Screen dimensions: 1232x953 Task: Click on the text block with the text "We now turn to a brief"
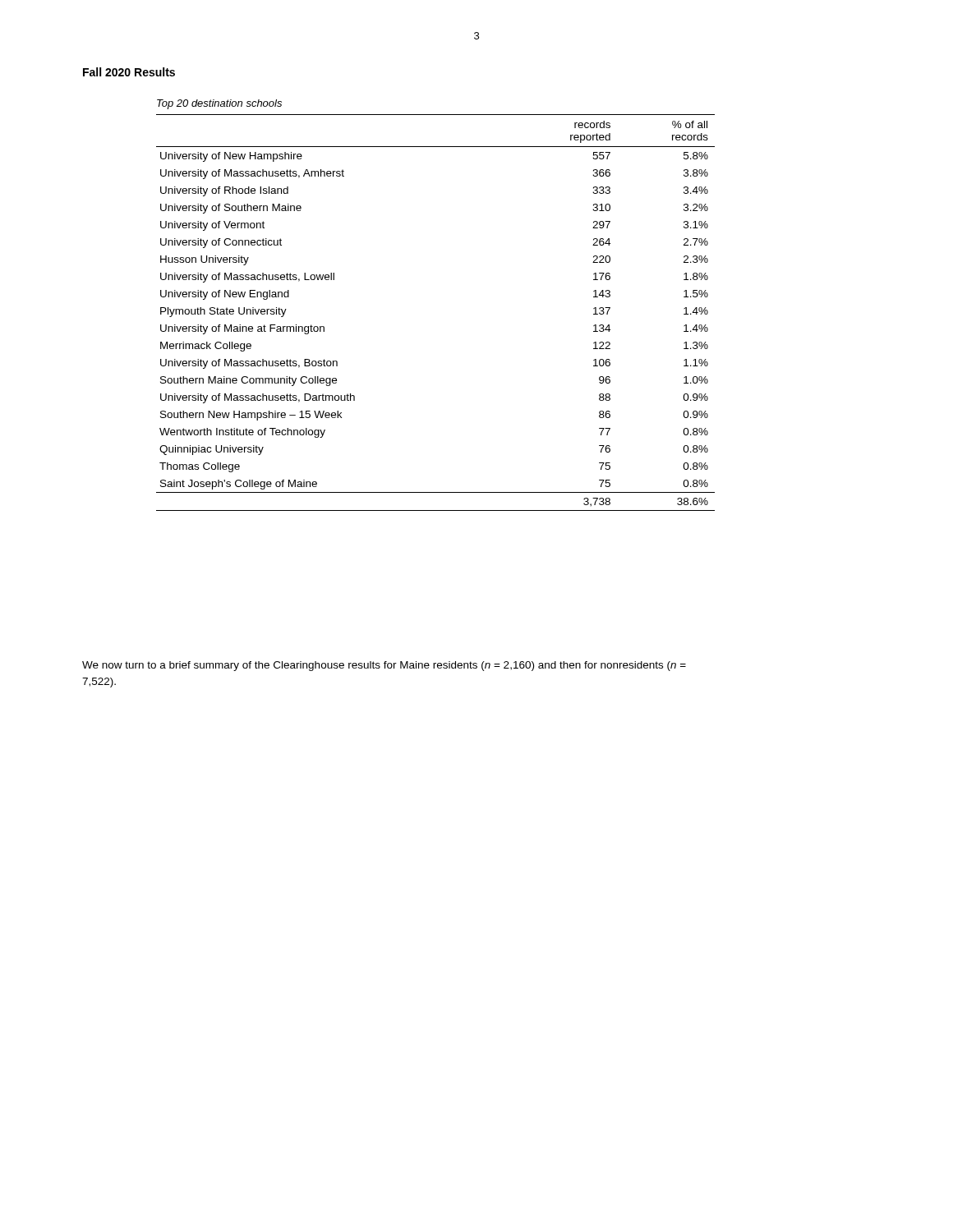pos(384,673)
